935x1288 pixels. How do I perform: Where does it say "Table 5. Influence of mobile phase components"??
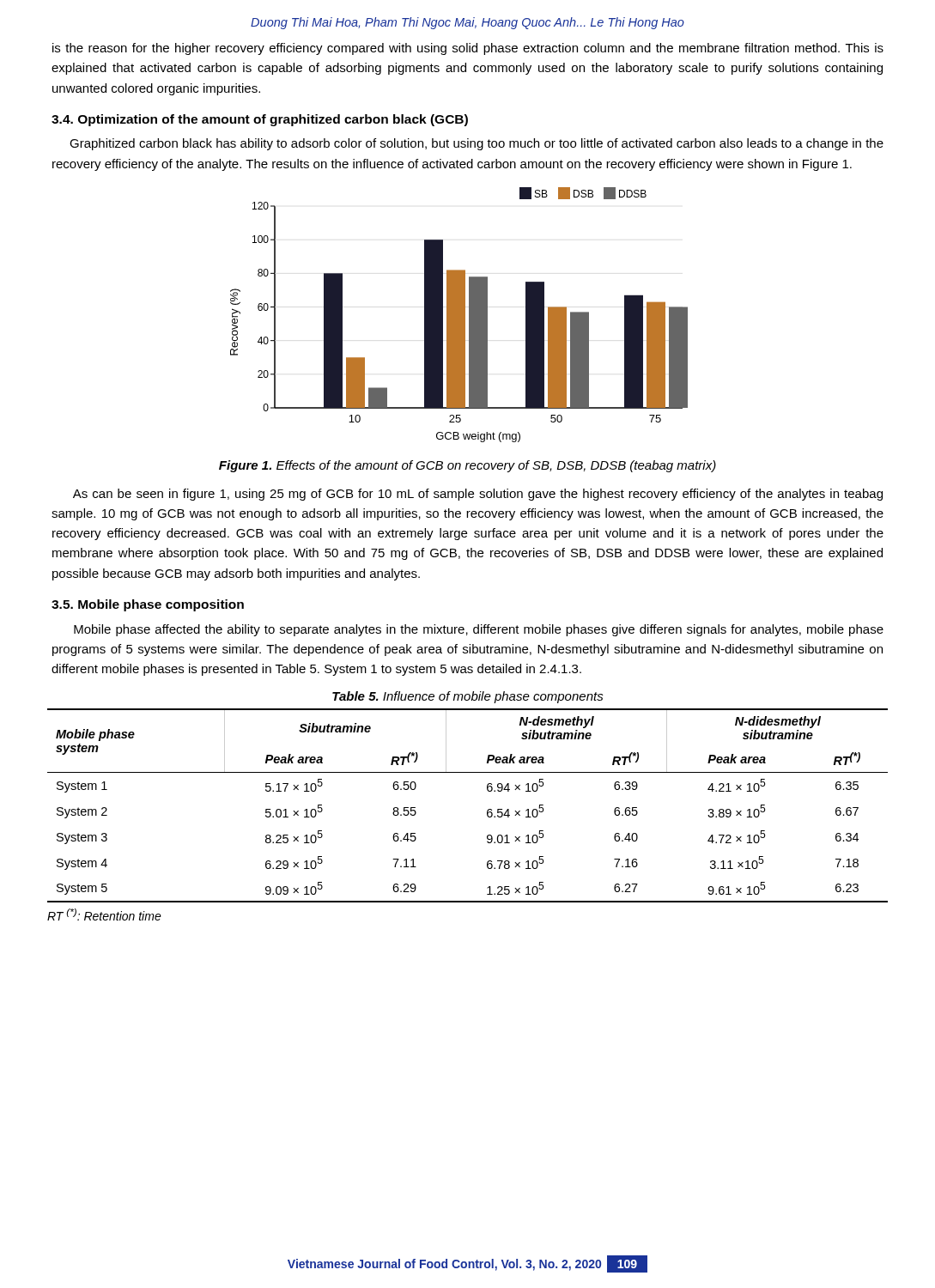tap(468, 696)
